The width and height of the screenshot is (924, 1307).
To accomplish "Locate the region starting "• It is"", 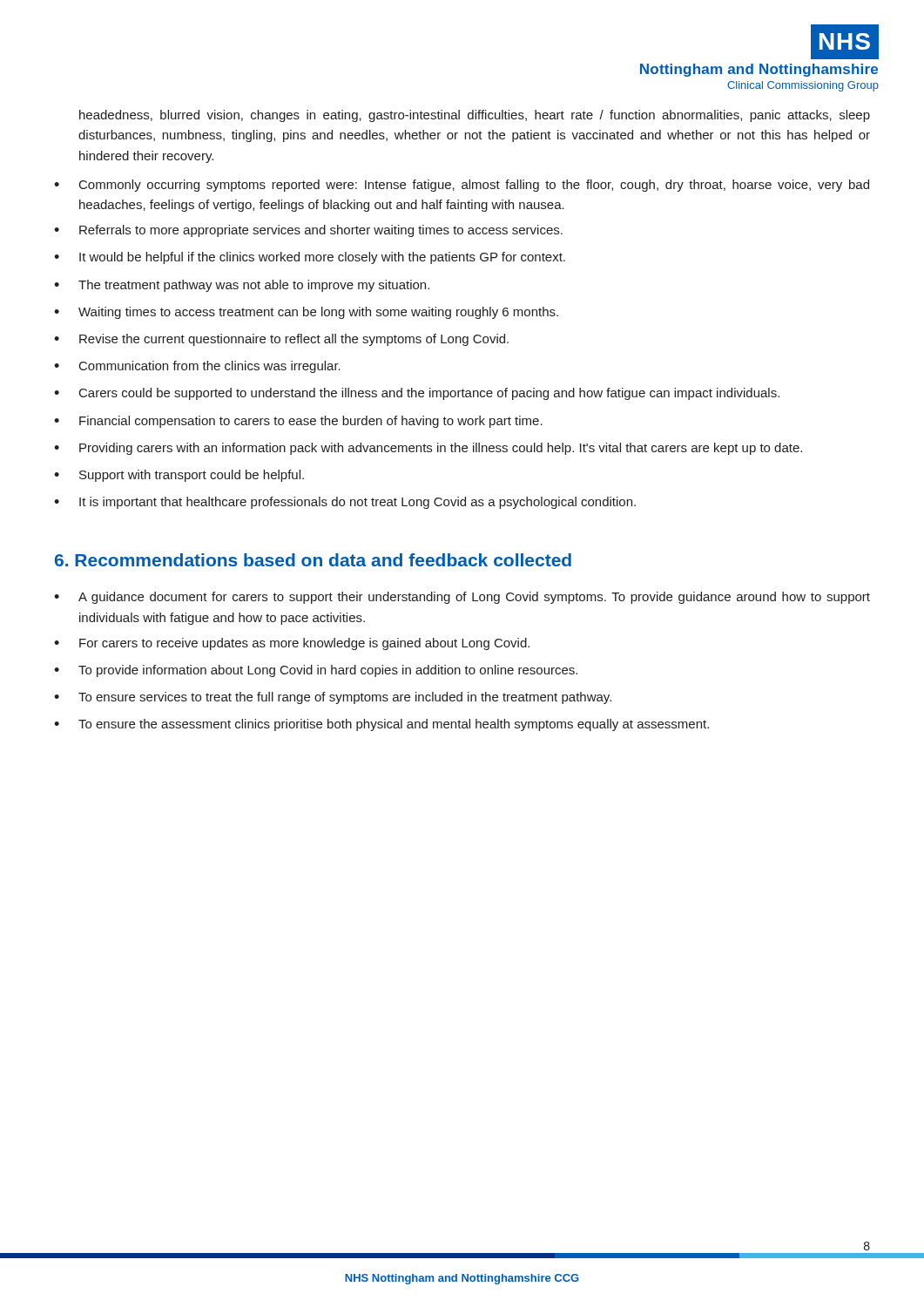I will click(x=462, y=503).
